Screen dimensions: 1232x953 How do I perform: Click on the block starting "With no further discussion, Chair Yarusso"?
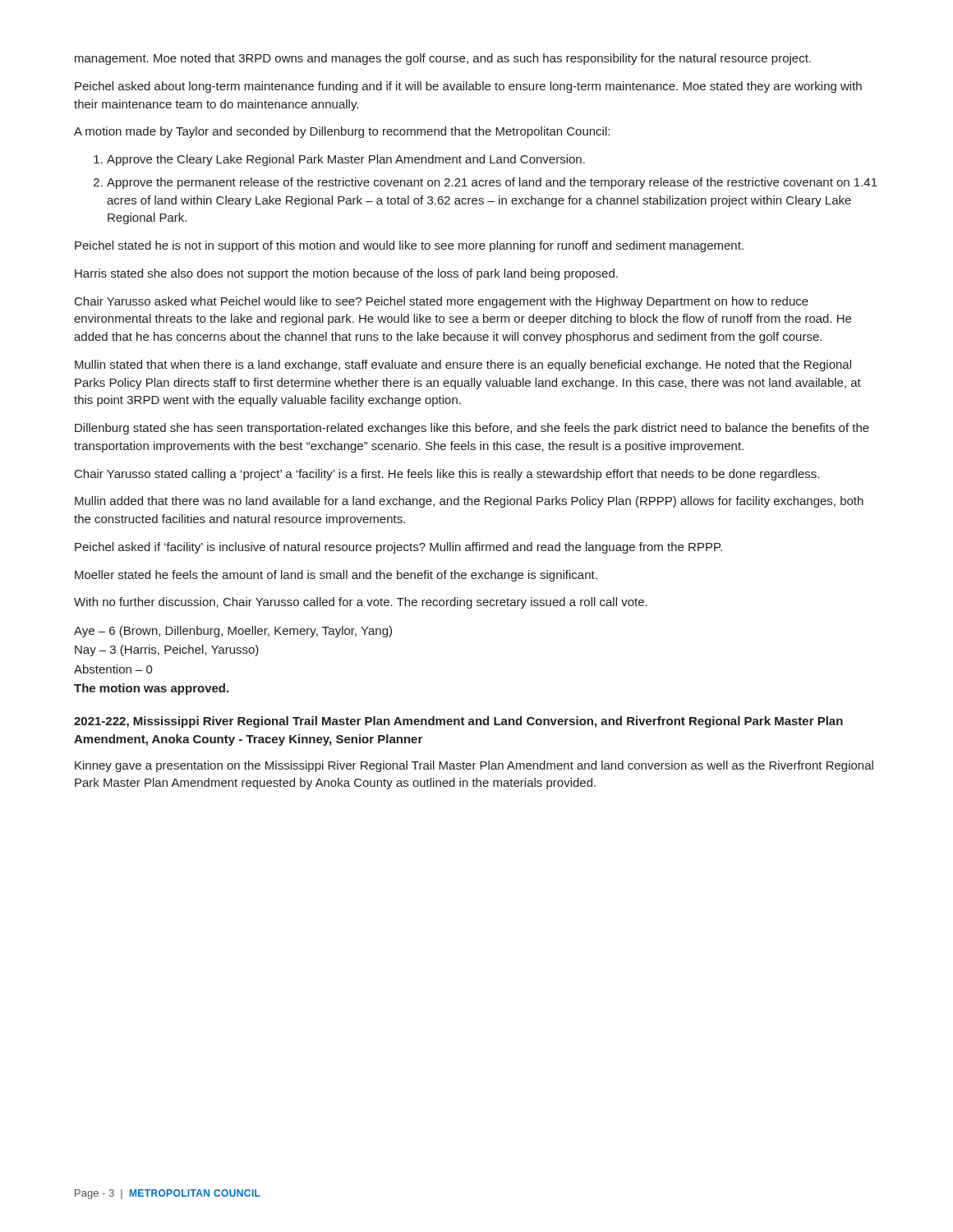476,602
